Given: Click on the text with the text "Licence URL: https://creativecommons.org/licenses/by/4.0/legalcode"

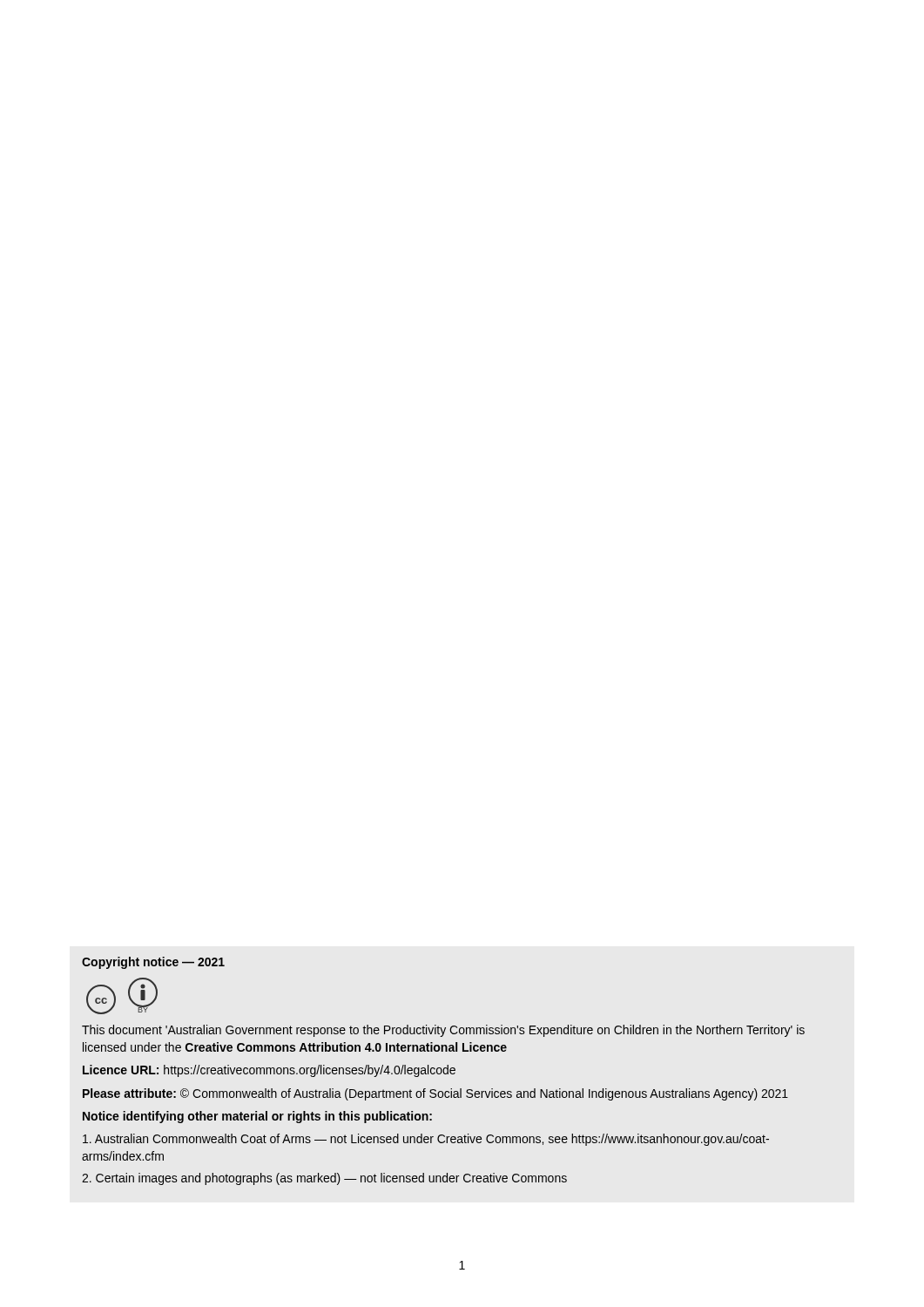Looking at the screenshot, I should (x=269, y=1070).
